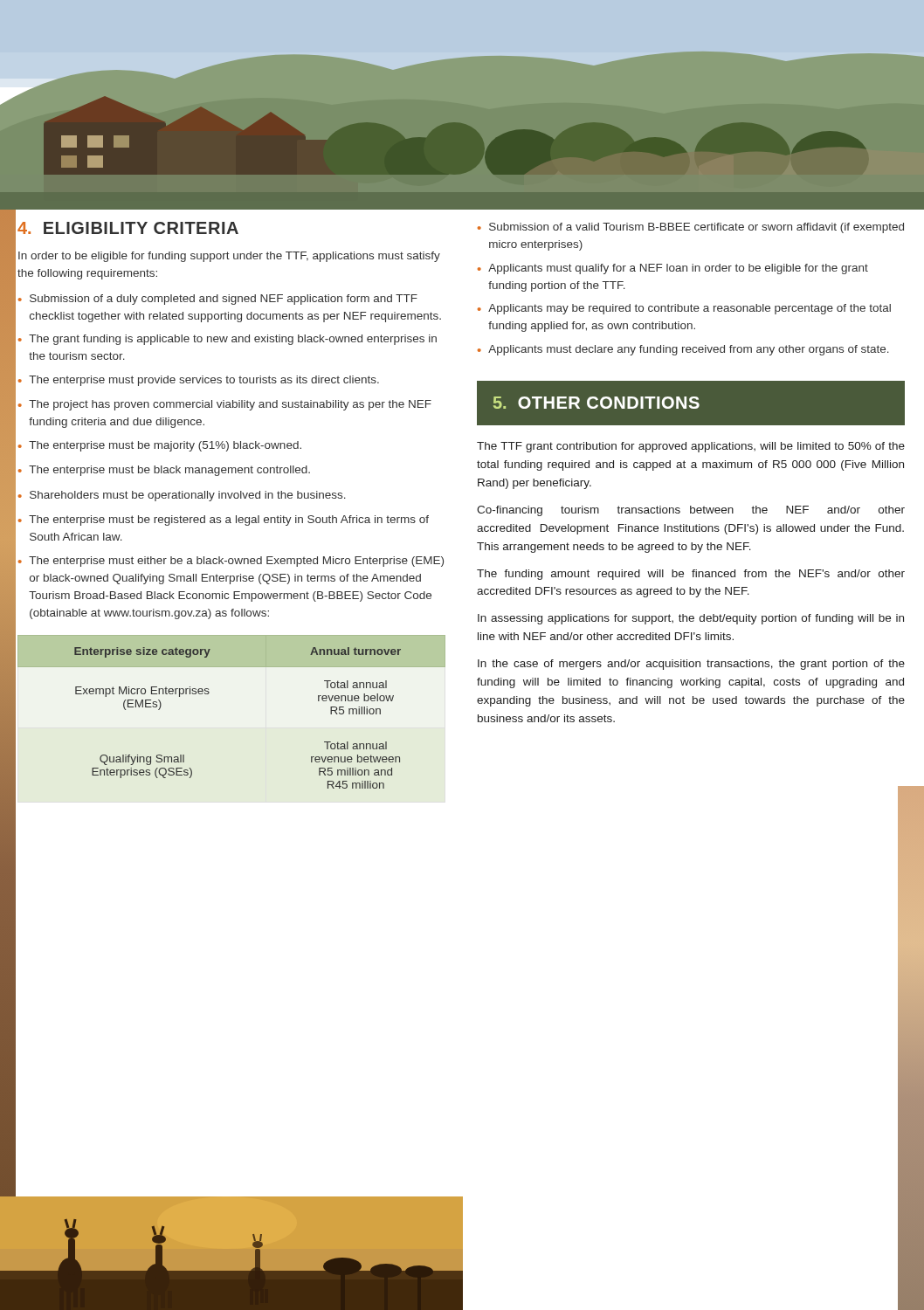Where is the passage that starts "The TTF grant contribution for"?
Image resolution: width=924 pixels, height=1310 pixels.
point(691,464)
